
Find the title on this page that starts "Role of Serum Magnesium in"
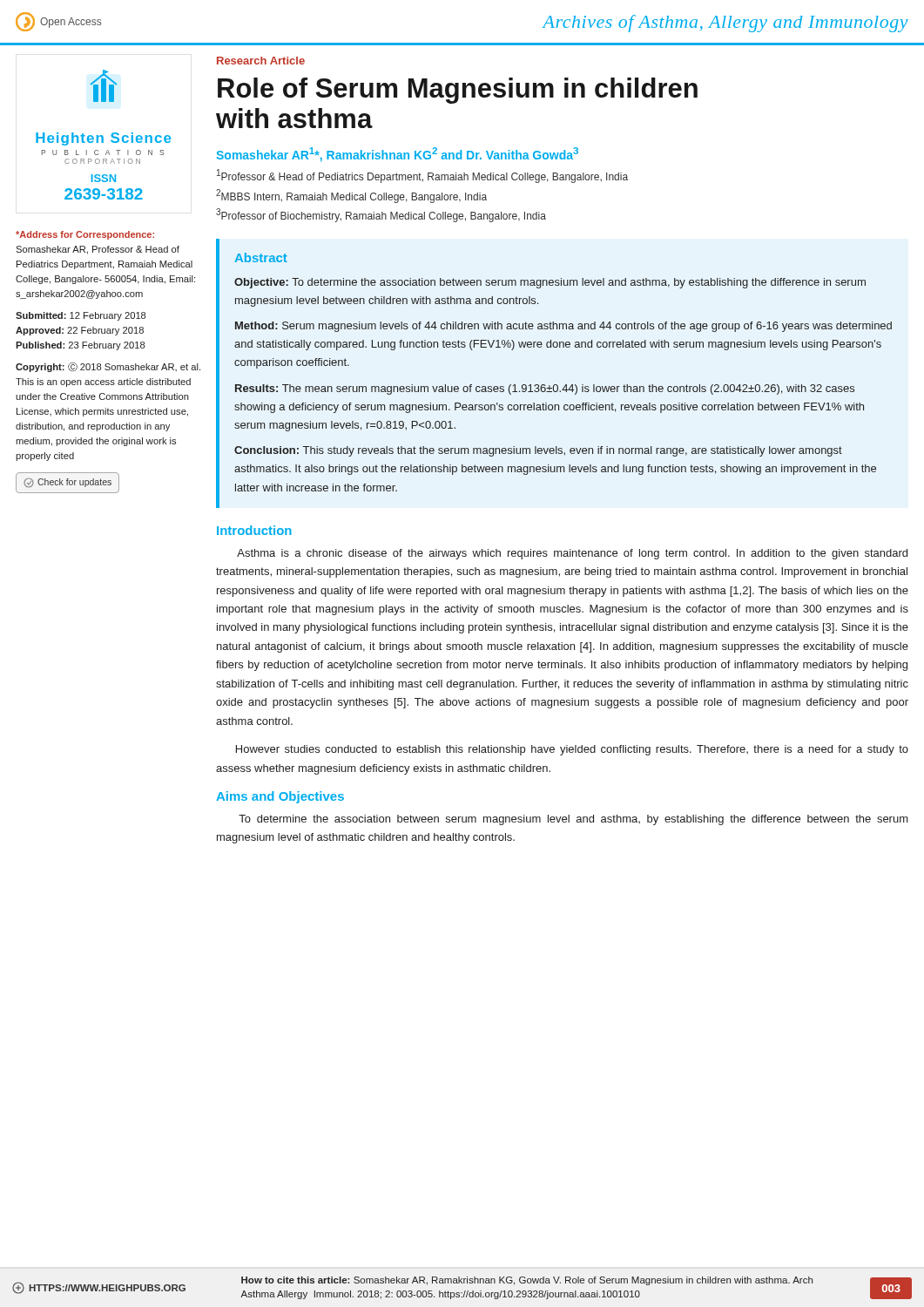click(457, 104)
